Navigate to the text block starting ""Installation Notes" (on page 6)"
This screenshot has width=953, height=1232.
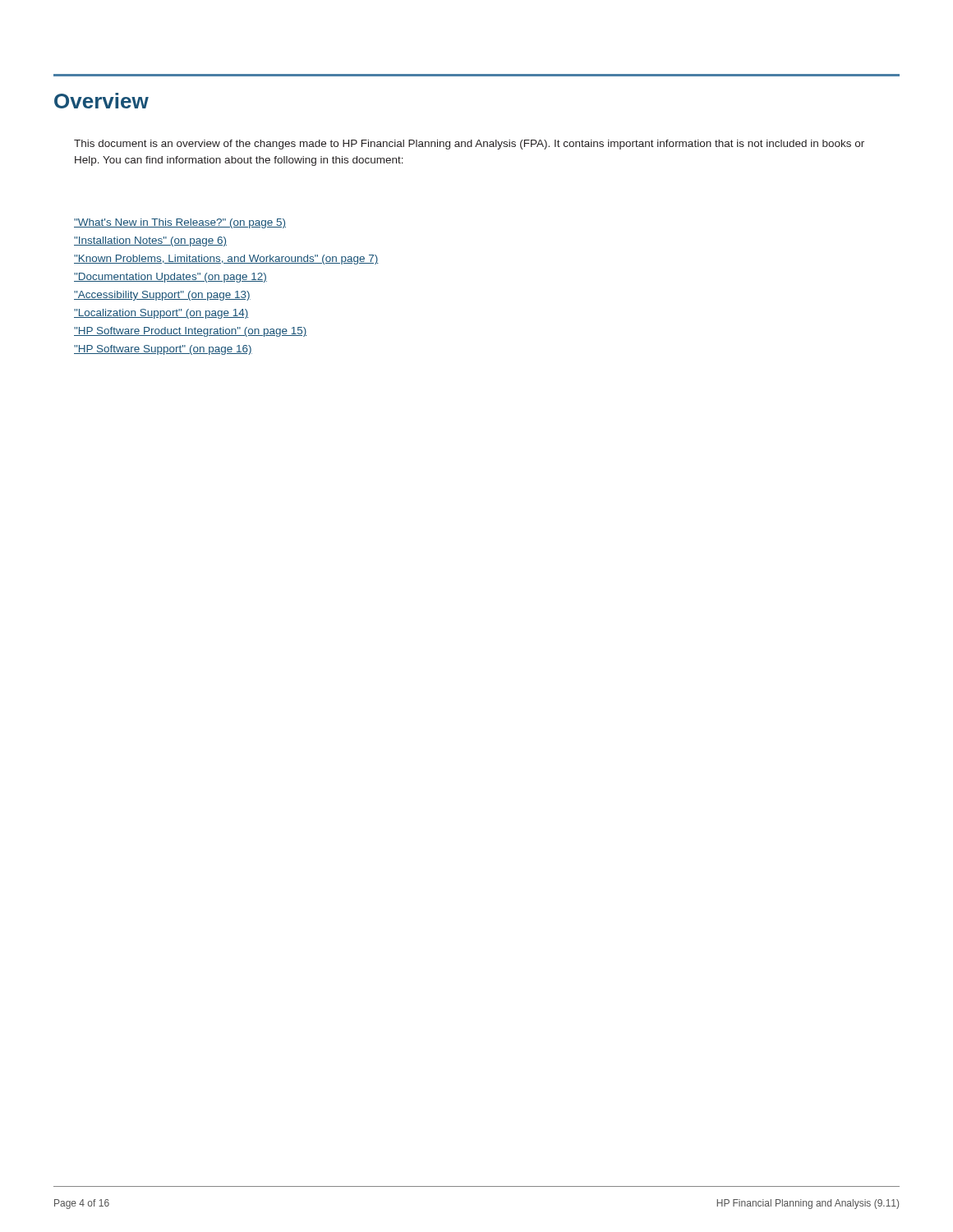[150, 240]
